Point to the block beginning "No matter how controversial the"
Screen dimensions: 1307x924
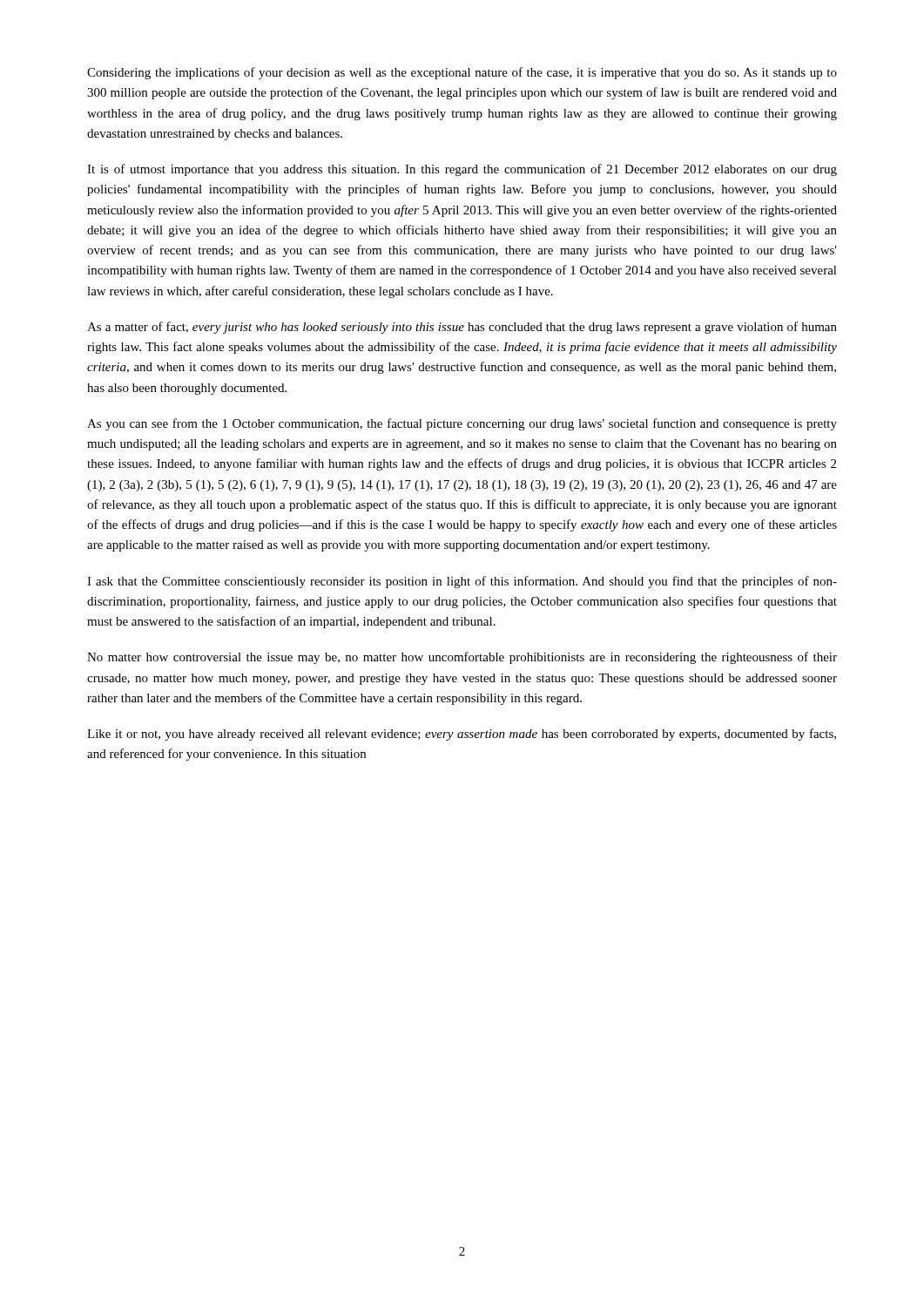coord(462,677)
